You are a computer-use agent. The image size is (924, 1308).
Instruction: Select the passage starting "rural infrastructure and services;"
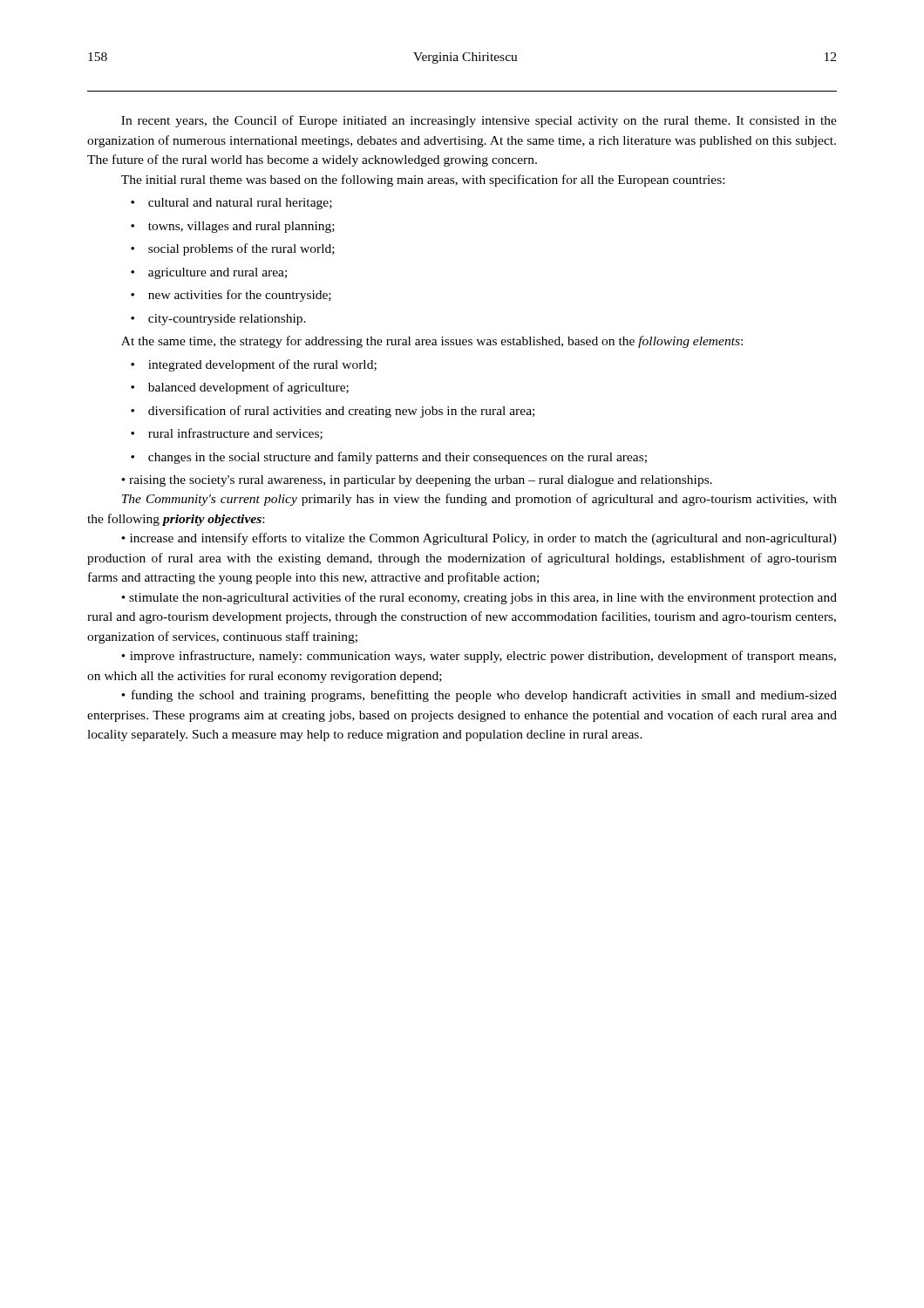click(x=227, y=434)
